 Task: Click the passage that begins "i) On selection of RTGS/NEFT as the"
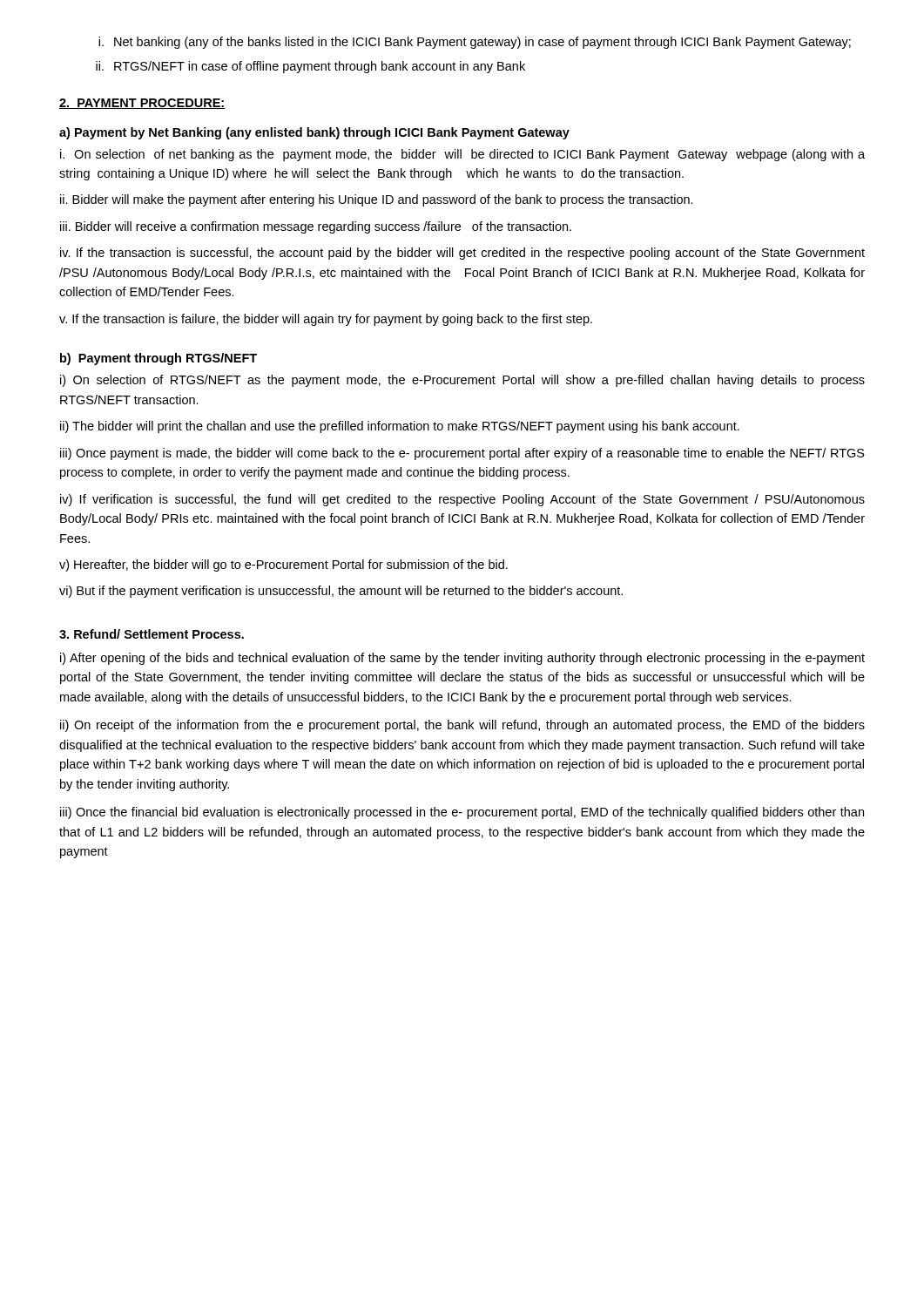462,390
